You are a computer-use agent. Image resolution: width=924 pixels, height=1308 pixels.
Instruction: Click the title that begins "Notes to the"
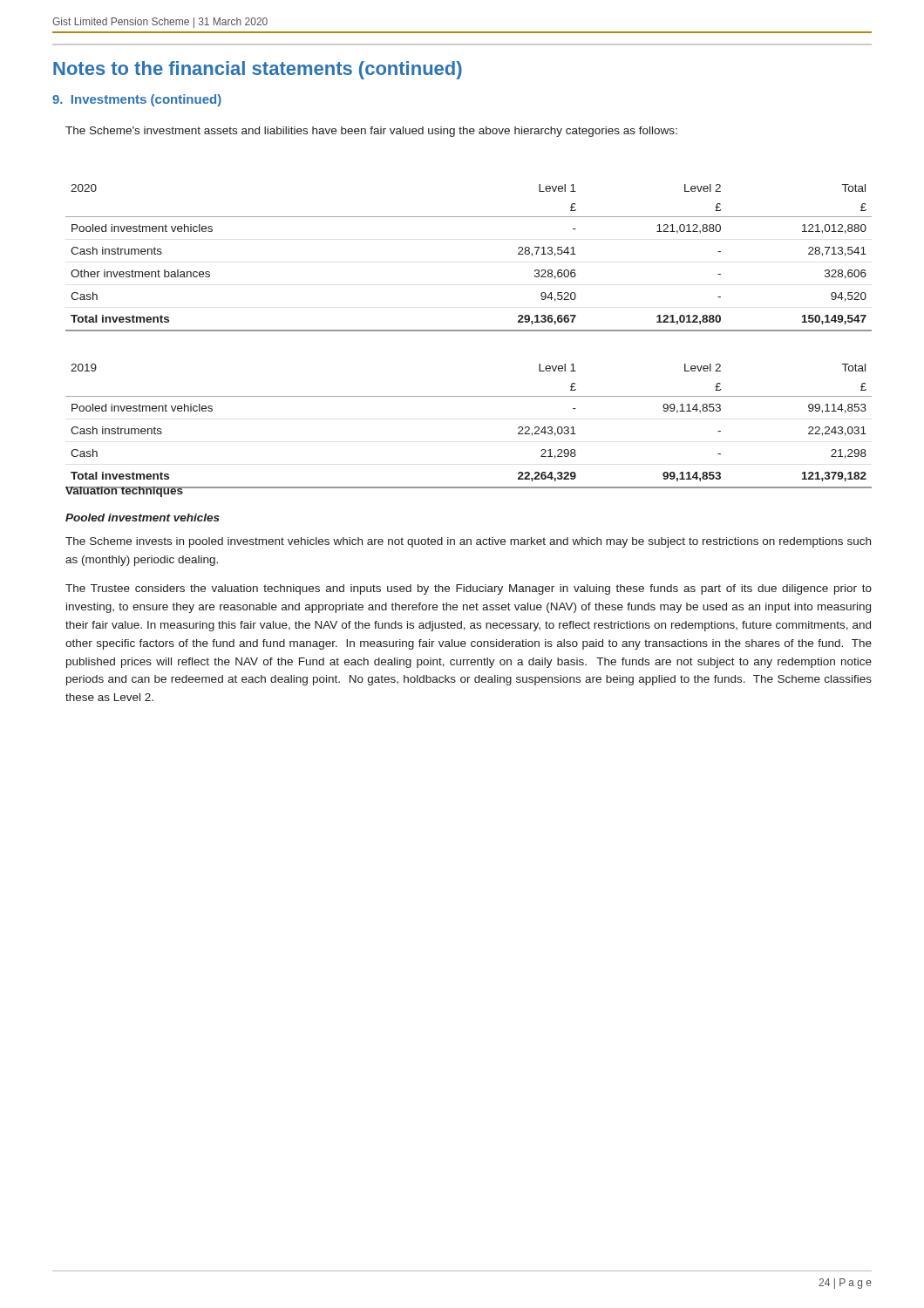click(462, 62)
